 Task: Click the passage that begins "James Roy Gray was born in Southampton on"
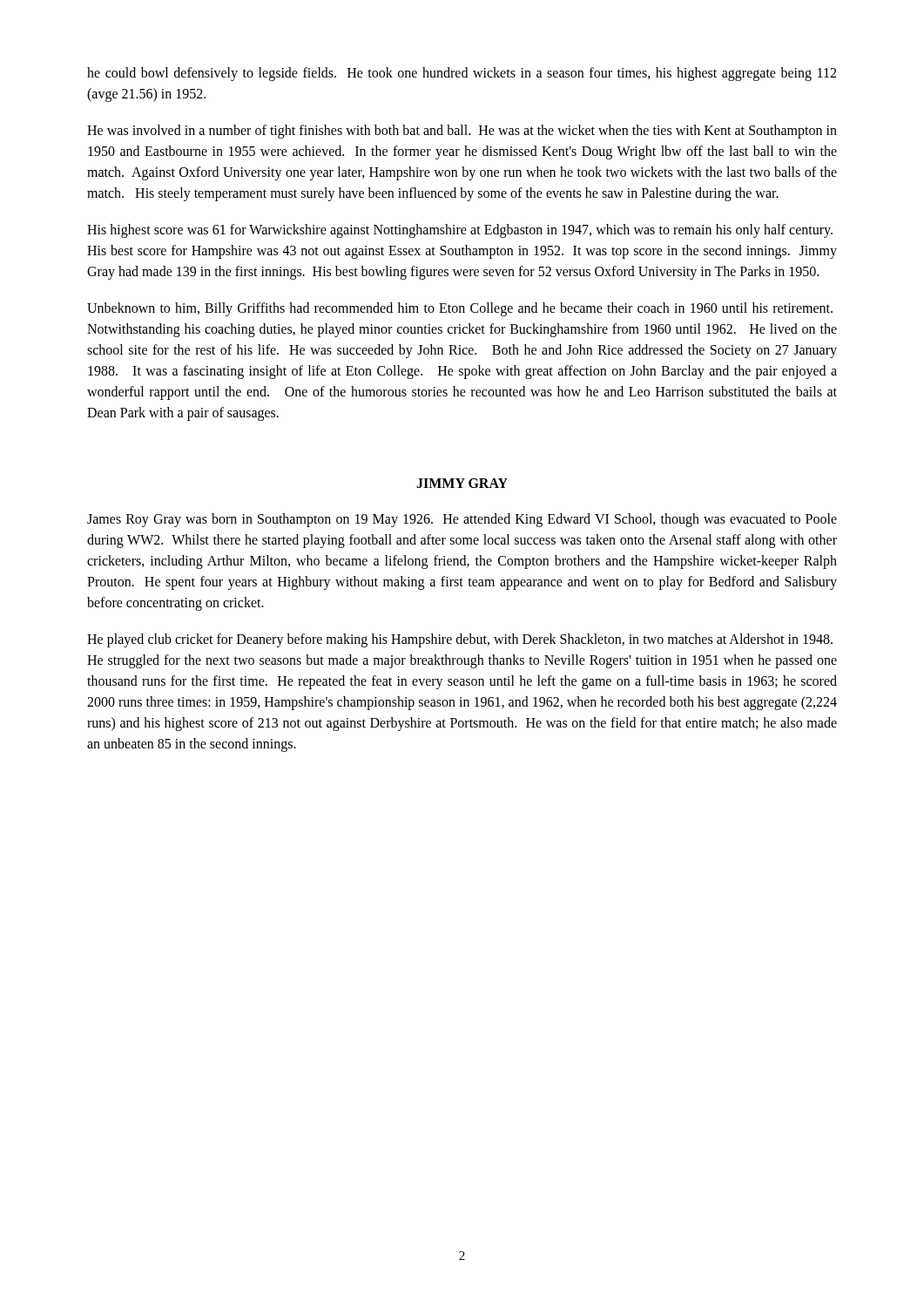coord(462,561)
